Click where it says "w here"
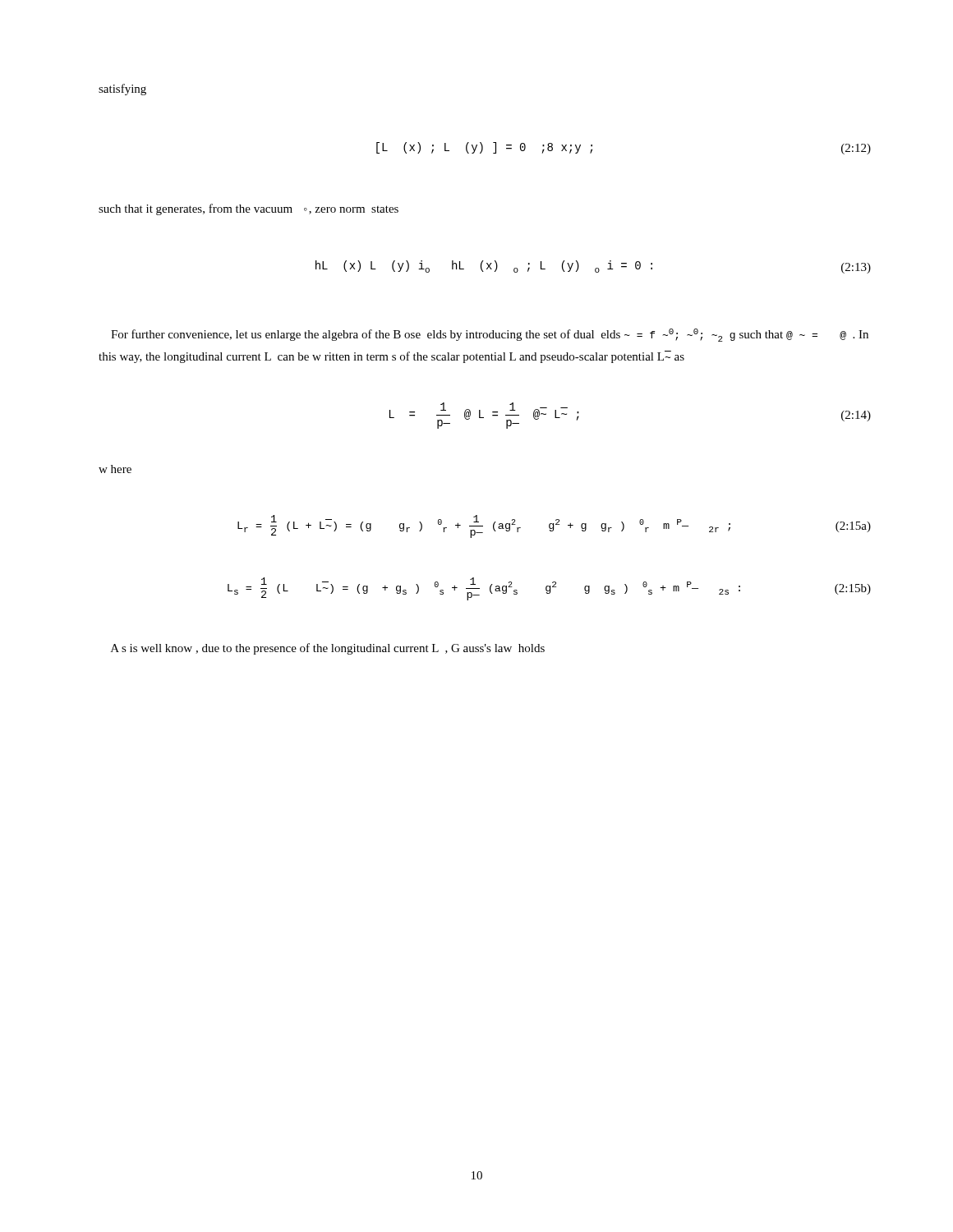Screen dimensions: 1232x953 pyautogui.click(x=115, y=469)
